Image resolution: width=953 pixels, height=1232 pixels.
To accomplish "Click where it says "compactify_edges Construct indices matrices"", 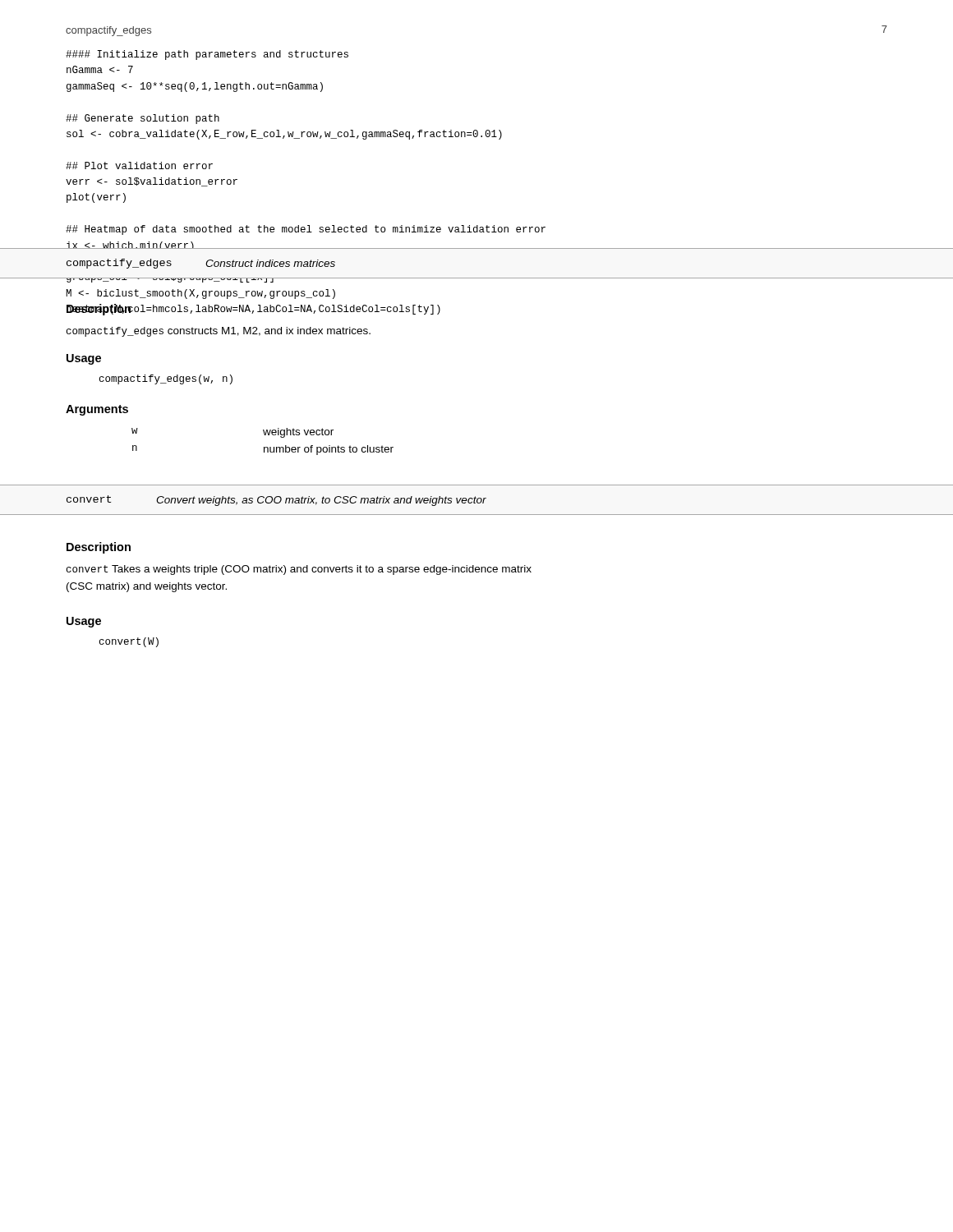I will [201, 263].
